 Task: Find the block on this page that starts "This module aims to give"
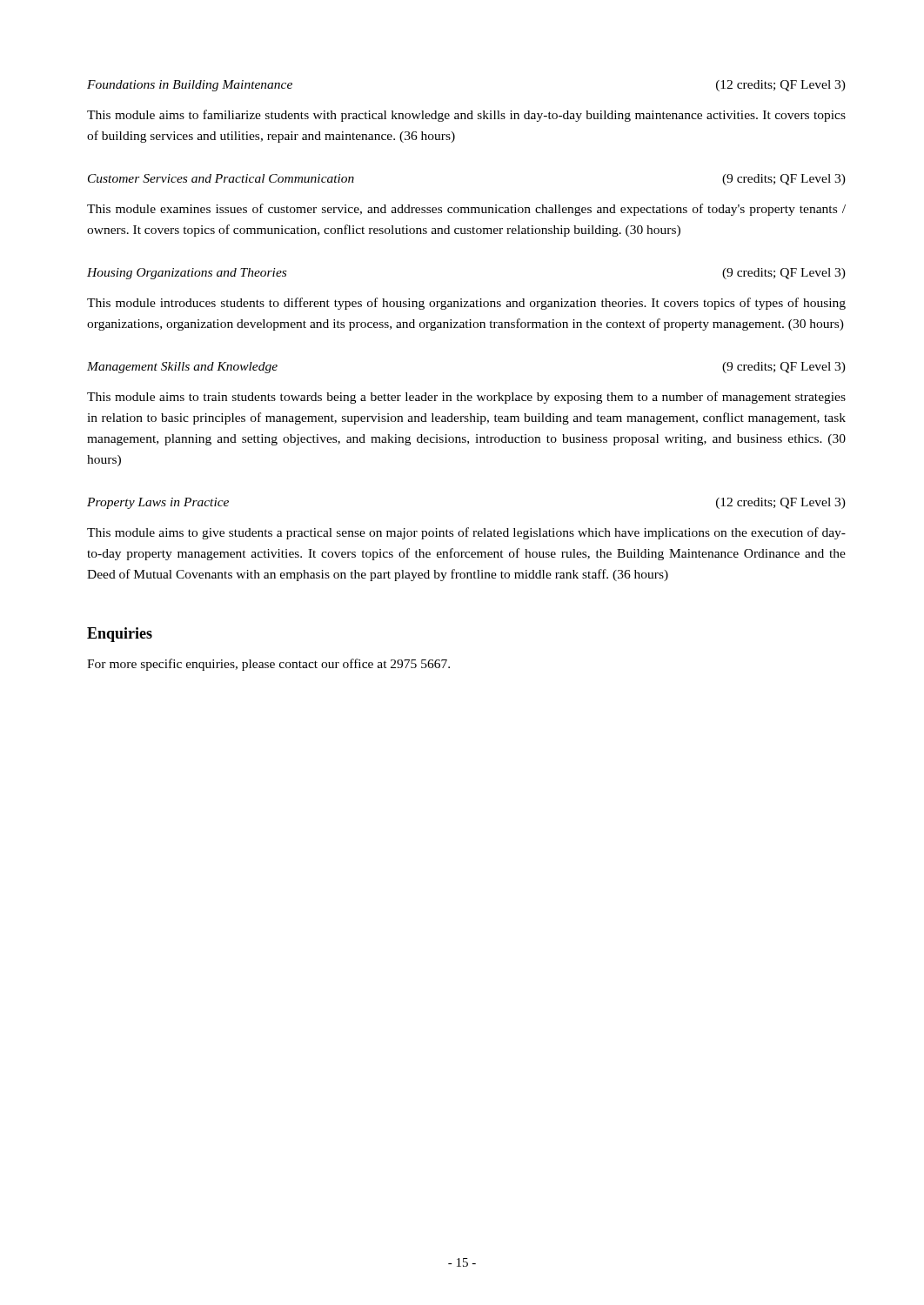tap(466, 553)
